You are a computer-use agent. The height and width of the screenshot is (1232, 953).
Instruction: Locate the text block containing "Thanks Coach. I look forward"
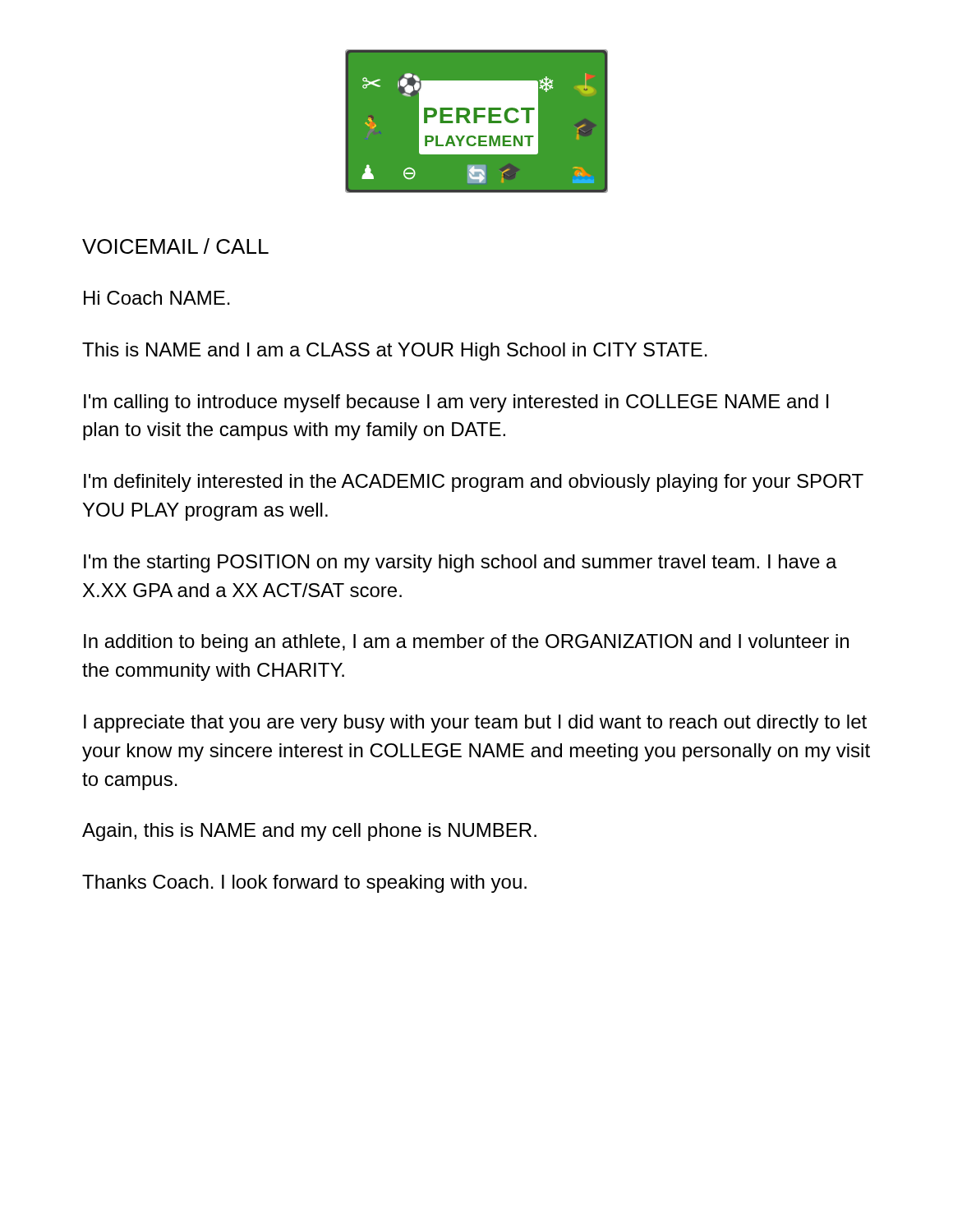305,882
